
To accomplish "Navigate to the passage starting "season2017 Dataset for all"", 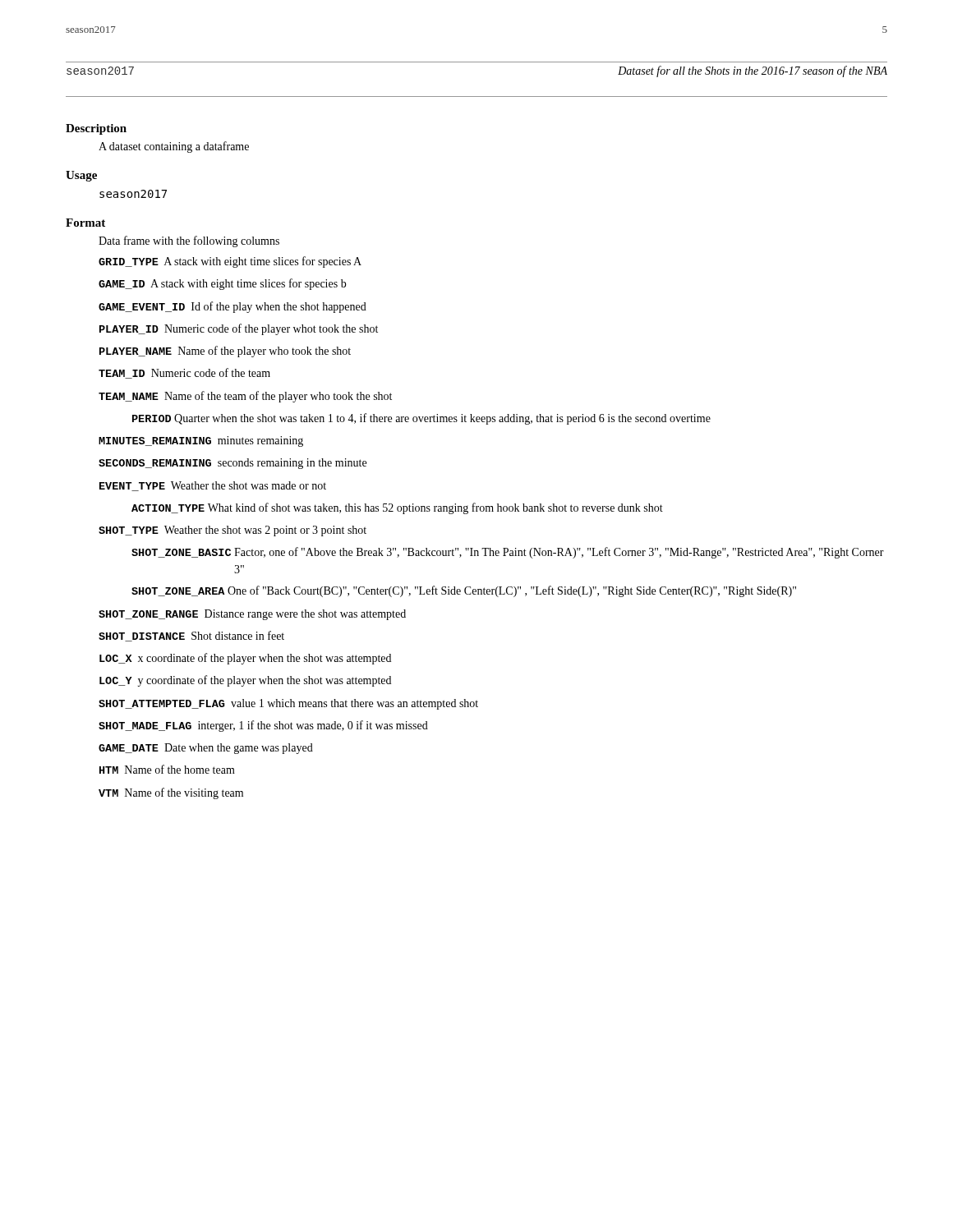I will pyautogui.click(x=476, y=71).
